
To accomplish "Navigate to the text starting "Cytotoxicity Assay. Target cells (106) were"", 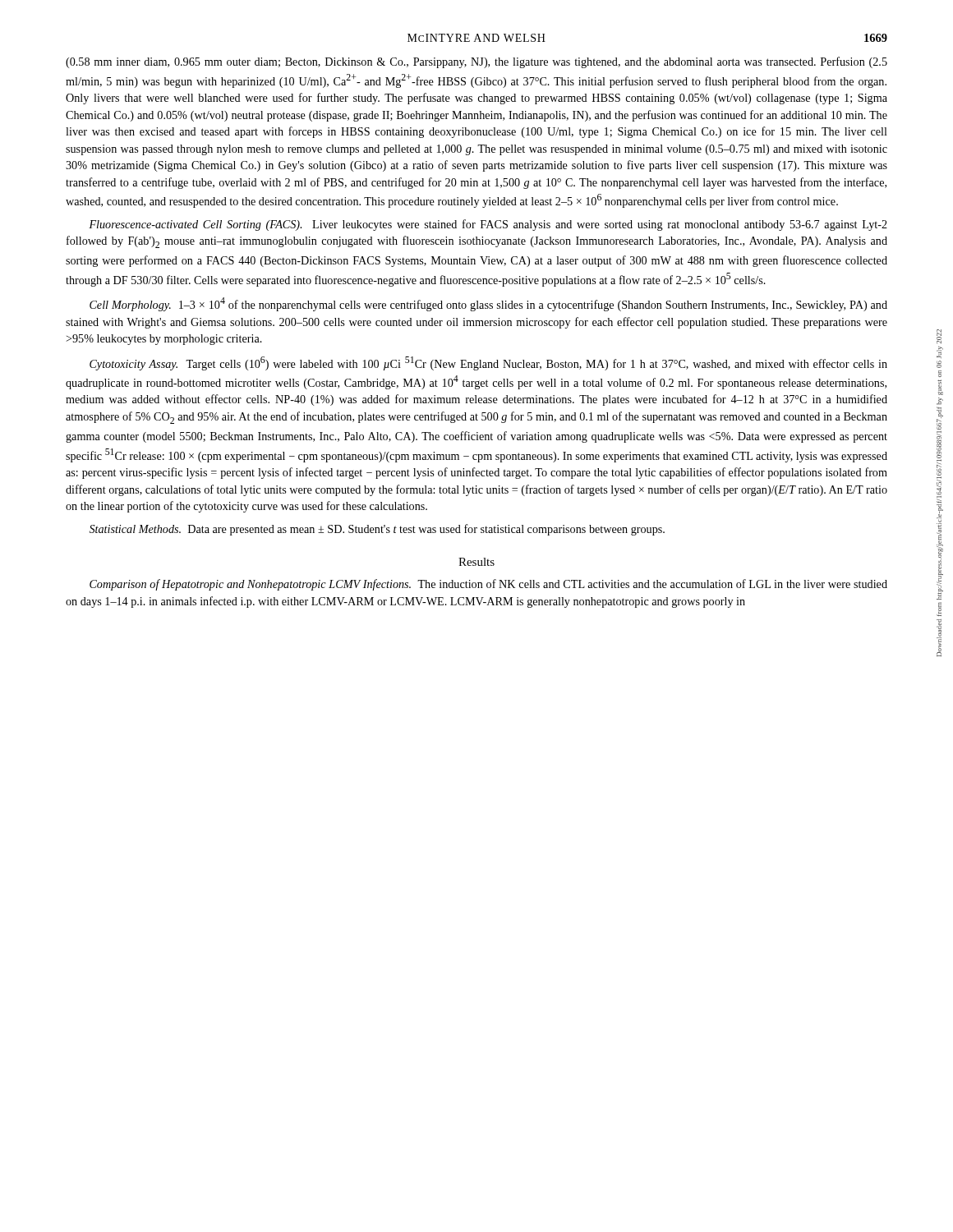I will (x=476, y=434).
